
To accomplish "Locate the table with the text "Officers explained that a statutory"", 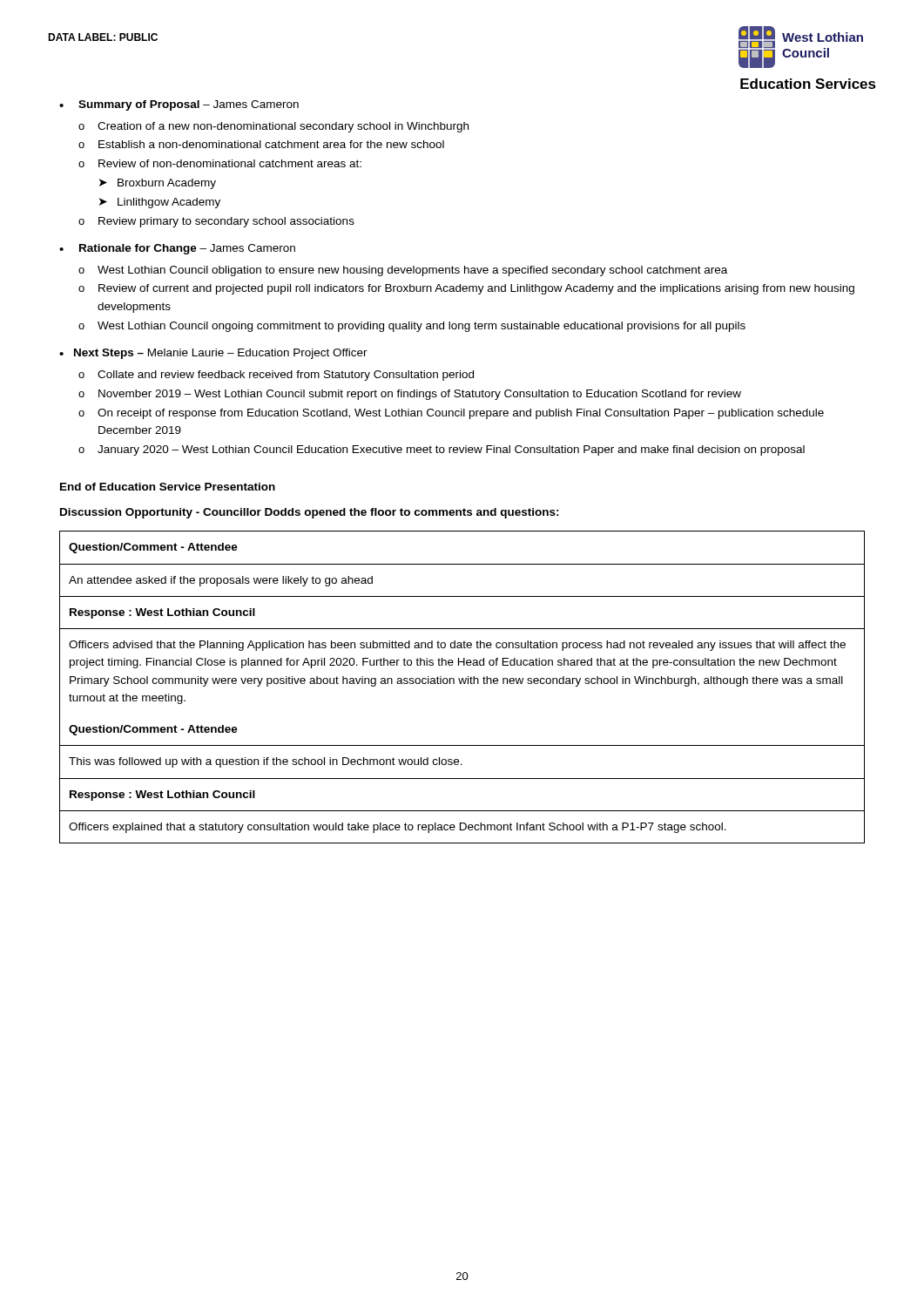I will pyautogui.click(x=462, y=687).
